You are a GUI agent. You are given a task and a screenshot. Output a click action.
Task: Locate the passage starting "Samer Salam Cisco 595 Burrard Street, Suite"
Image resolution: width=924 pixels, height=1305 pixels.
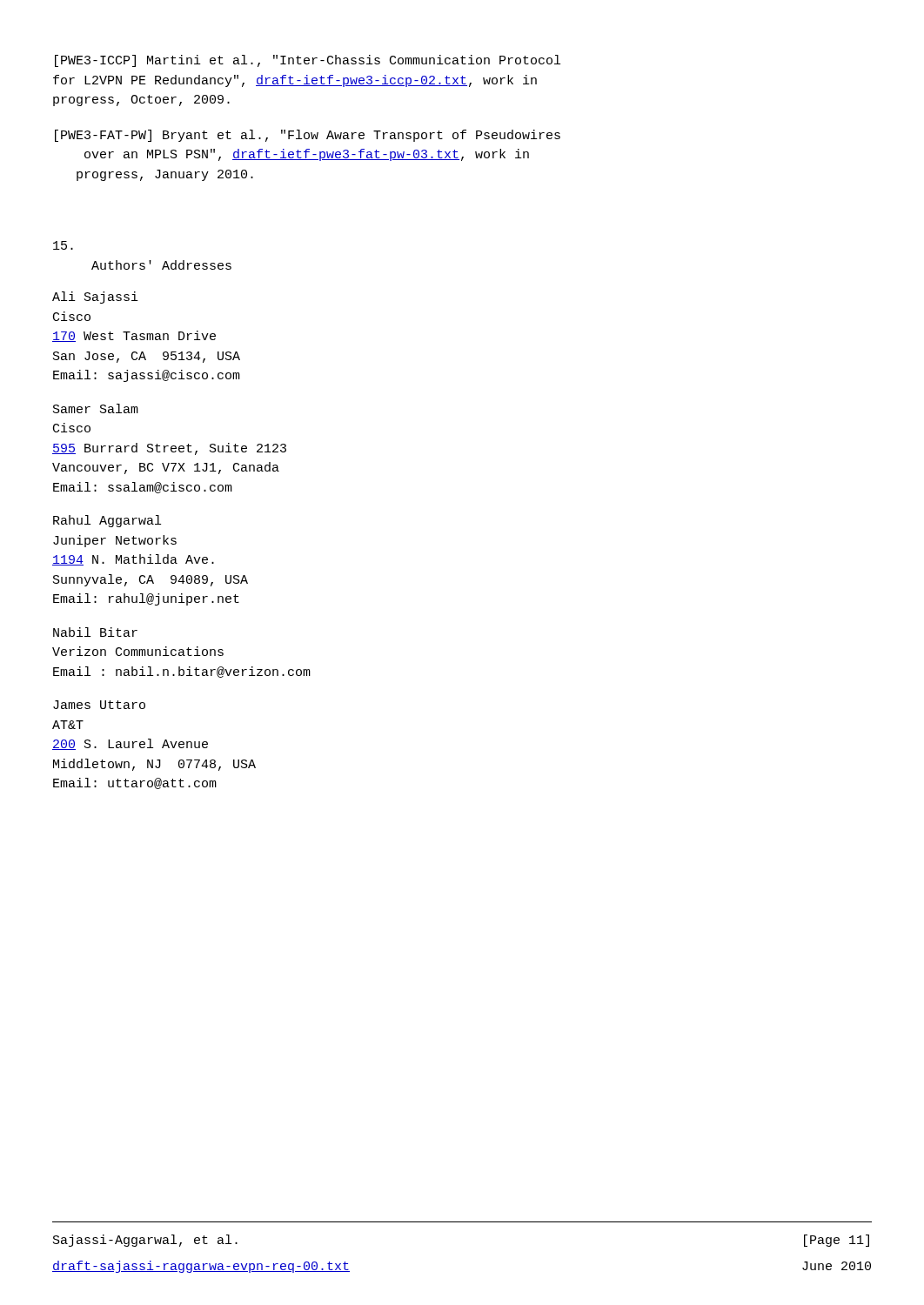(170, 449)
